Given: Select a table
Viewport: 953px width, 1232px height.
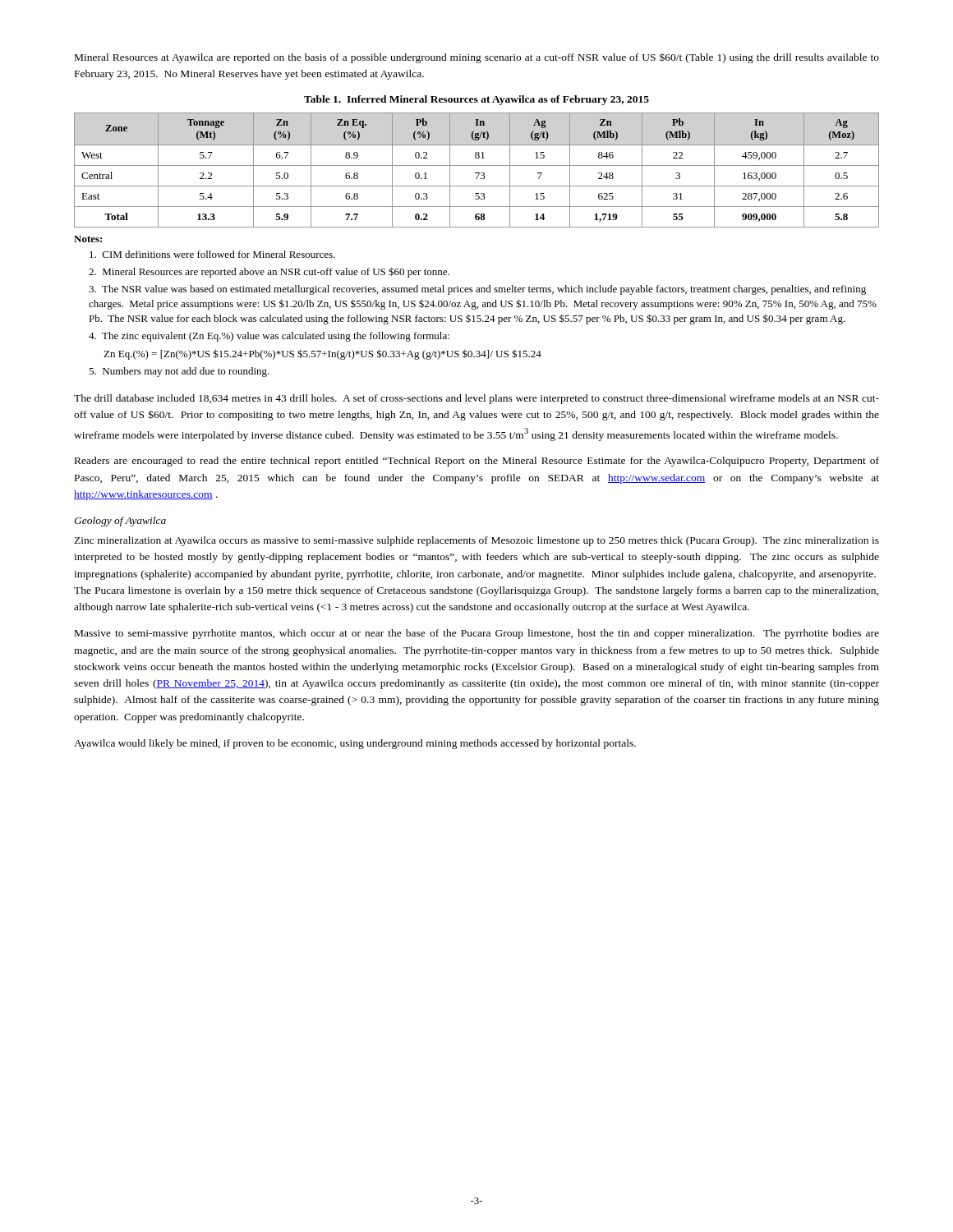Looking at the screenshot, I should [x=476, y=170].
